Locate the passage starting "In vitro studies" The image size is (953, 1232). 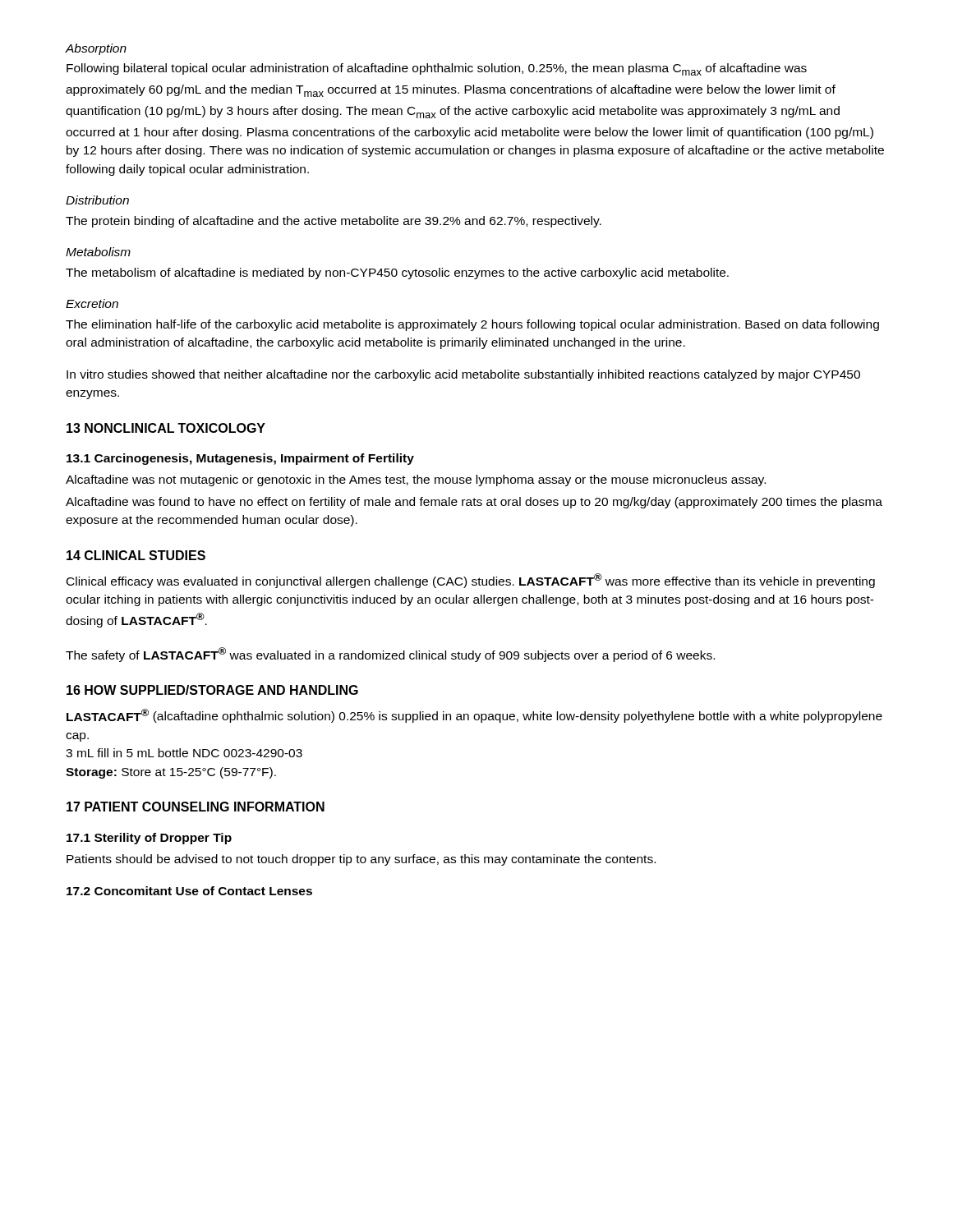coord(463,383)
